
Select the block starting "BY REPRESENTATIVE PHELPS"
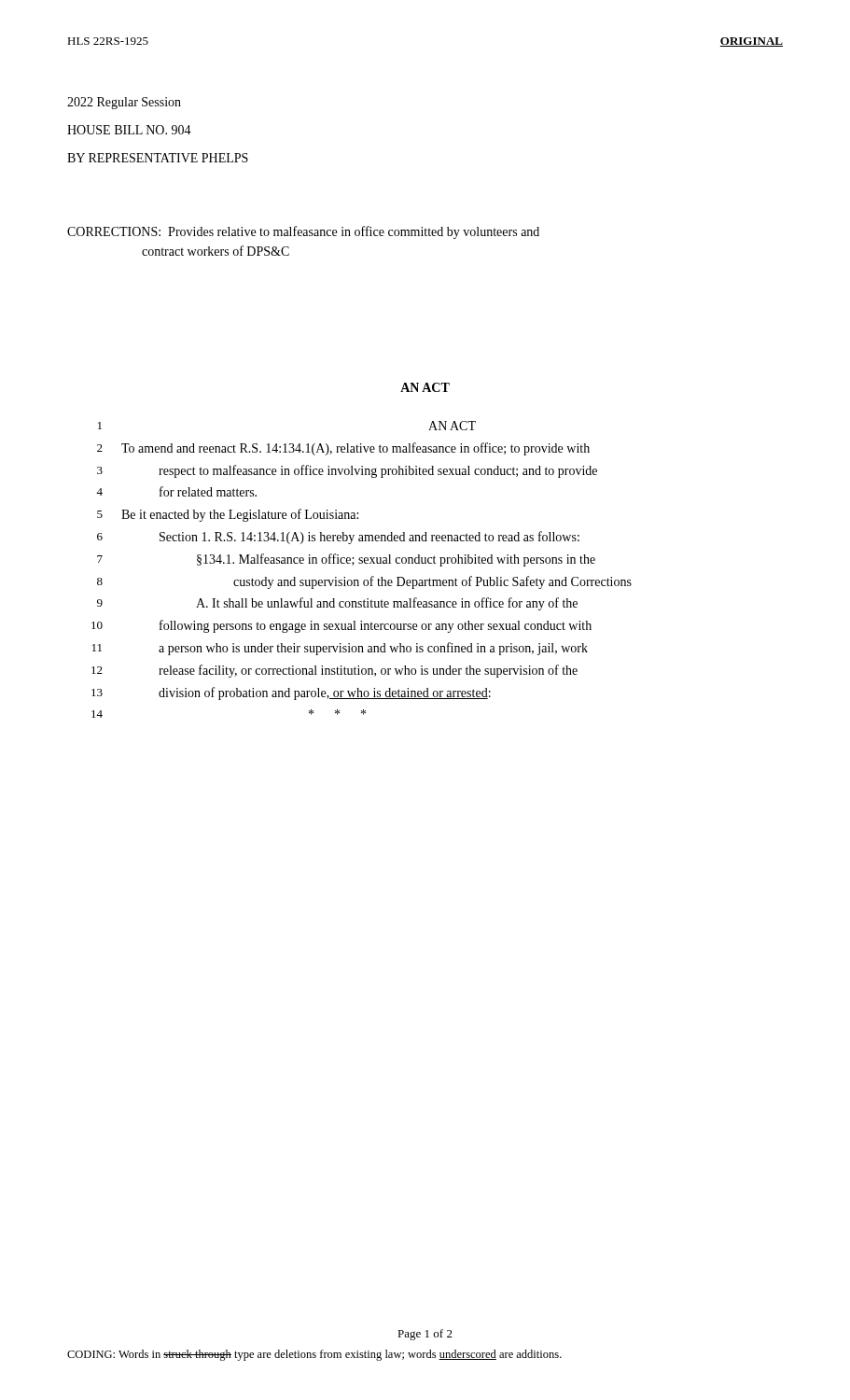[x=158, y=158]
